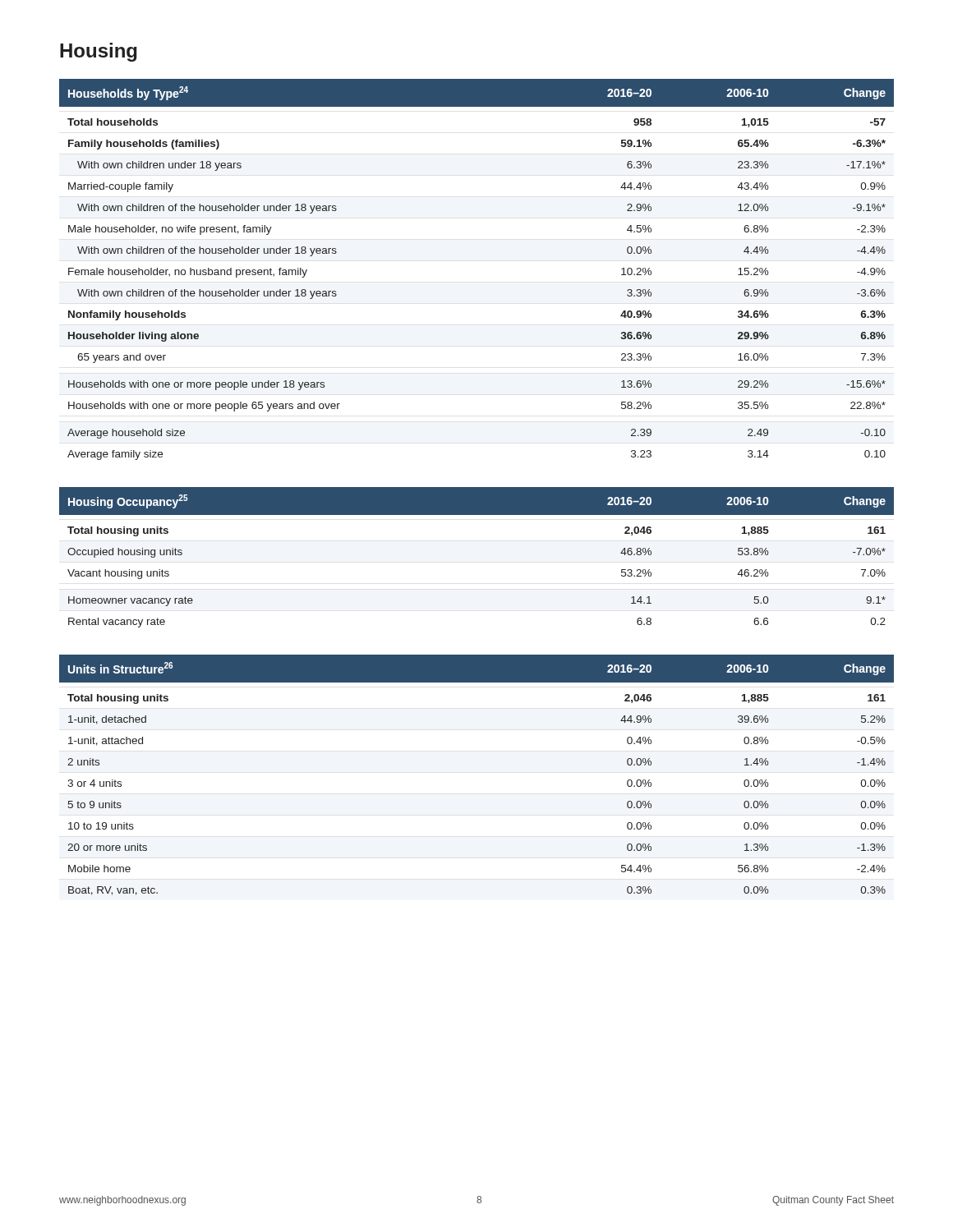
Task: Find the table that mentions "1-unit, attached"
Action: (476, 778)
